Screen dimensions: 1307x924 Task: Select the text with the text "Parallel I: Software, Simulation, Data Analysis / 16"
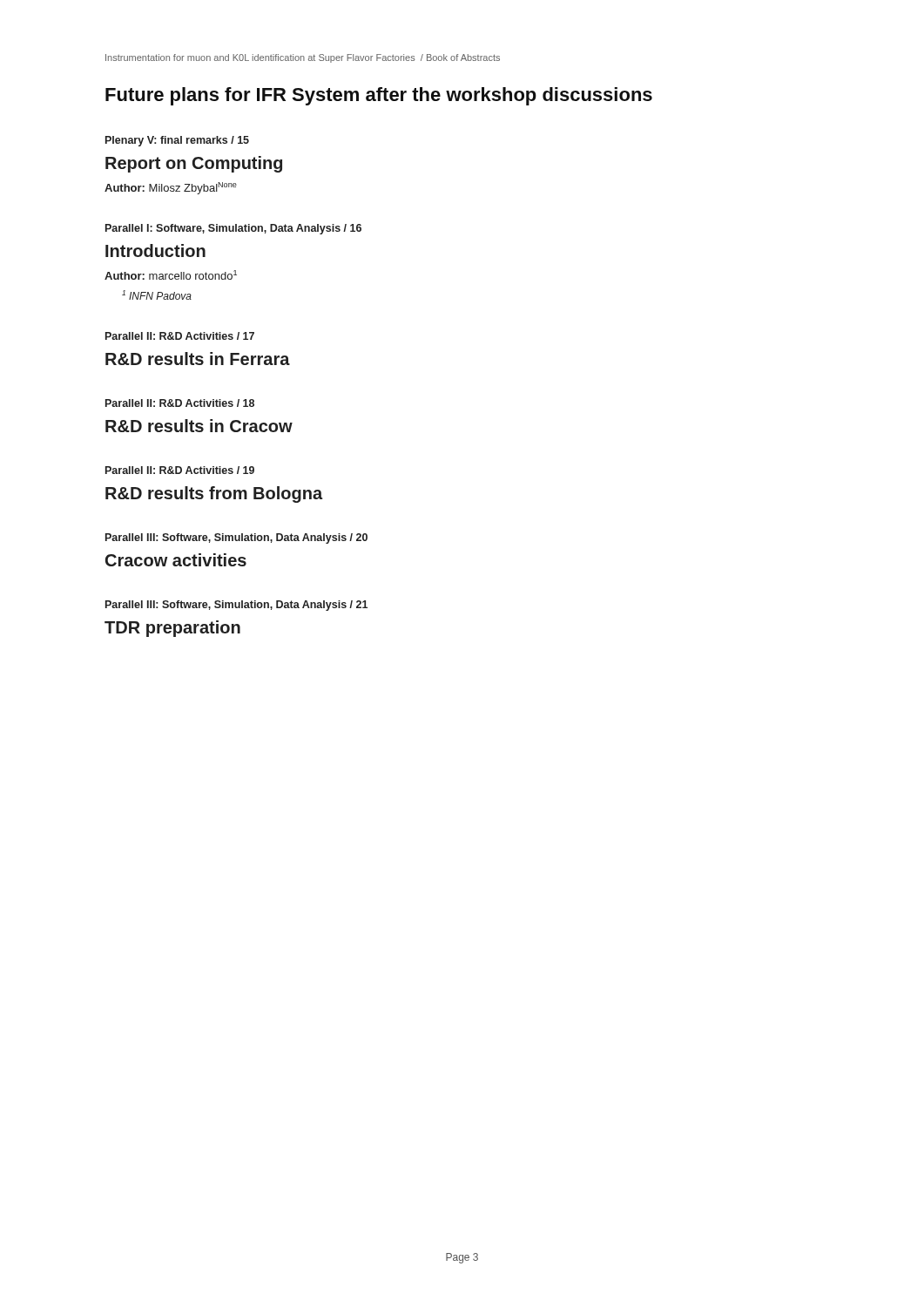[x=233, y=229]
